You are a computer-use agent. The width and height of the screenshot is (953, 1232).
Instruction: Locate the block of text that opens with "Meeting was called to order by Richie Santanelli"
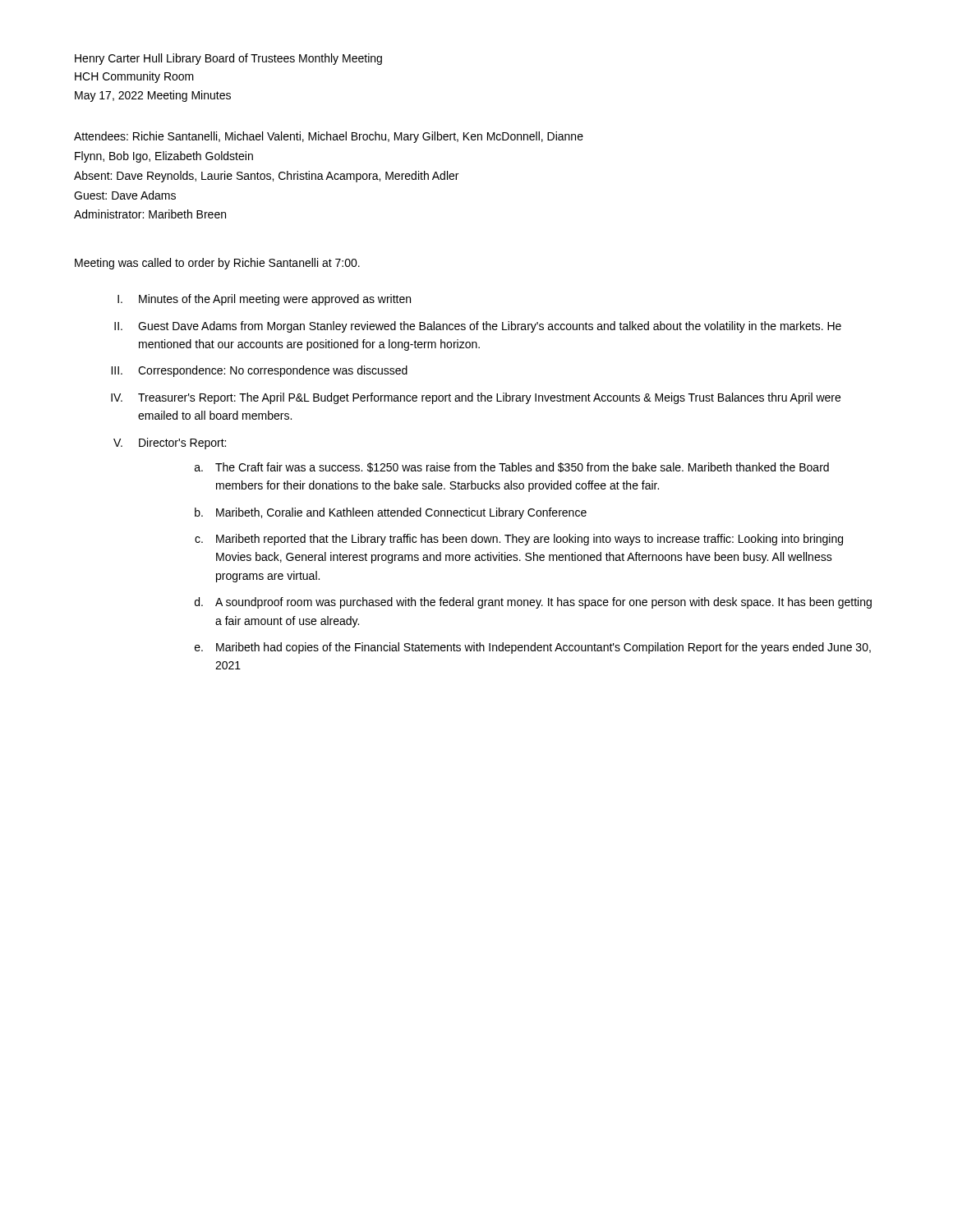[217, 263]
